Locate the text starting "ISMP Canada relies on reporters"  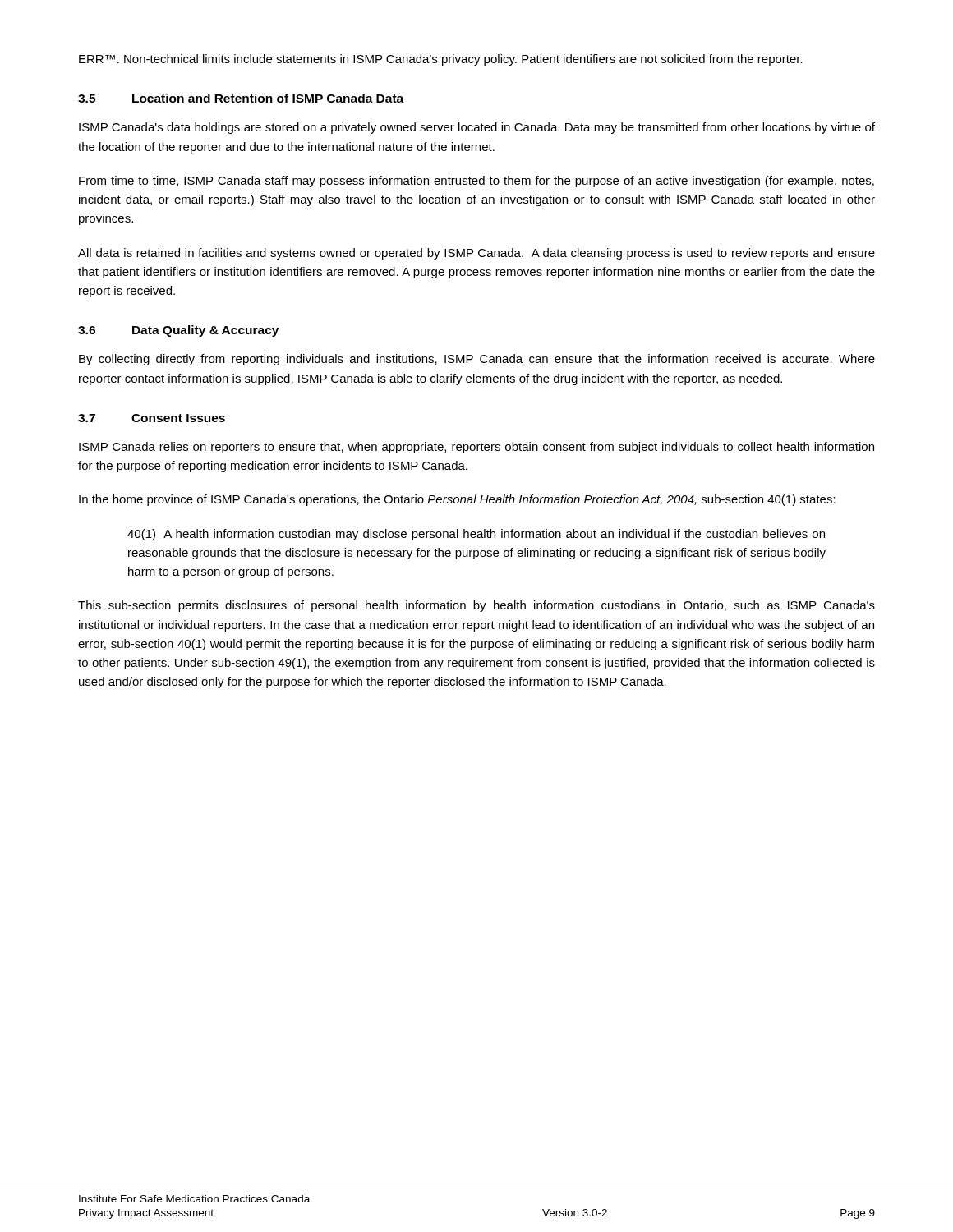tap(476, 456)
